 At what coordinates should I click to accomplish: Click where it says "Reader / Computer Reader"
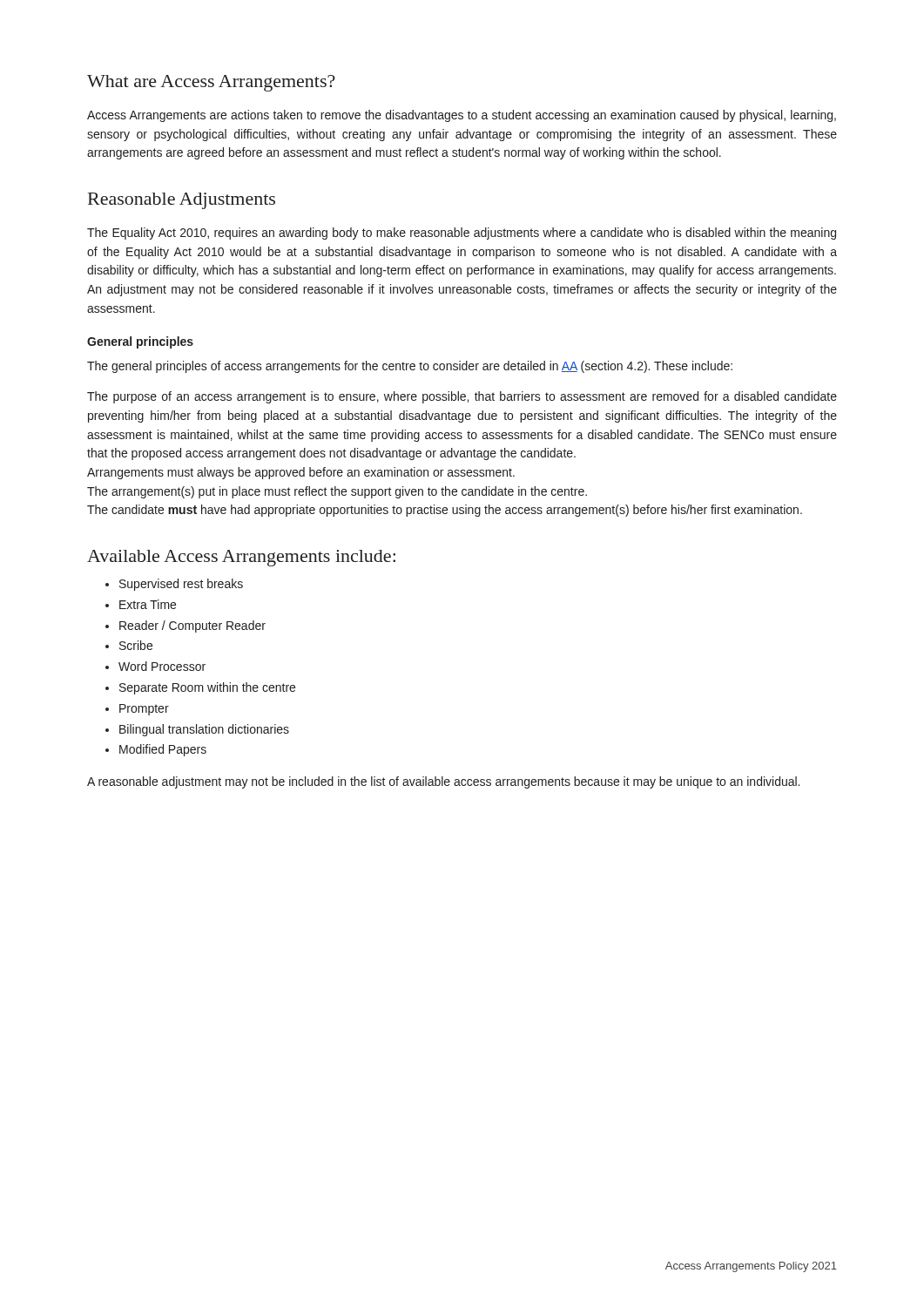point(192,625)
